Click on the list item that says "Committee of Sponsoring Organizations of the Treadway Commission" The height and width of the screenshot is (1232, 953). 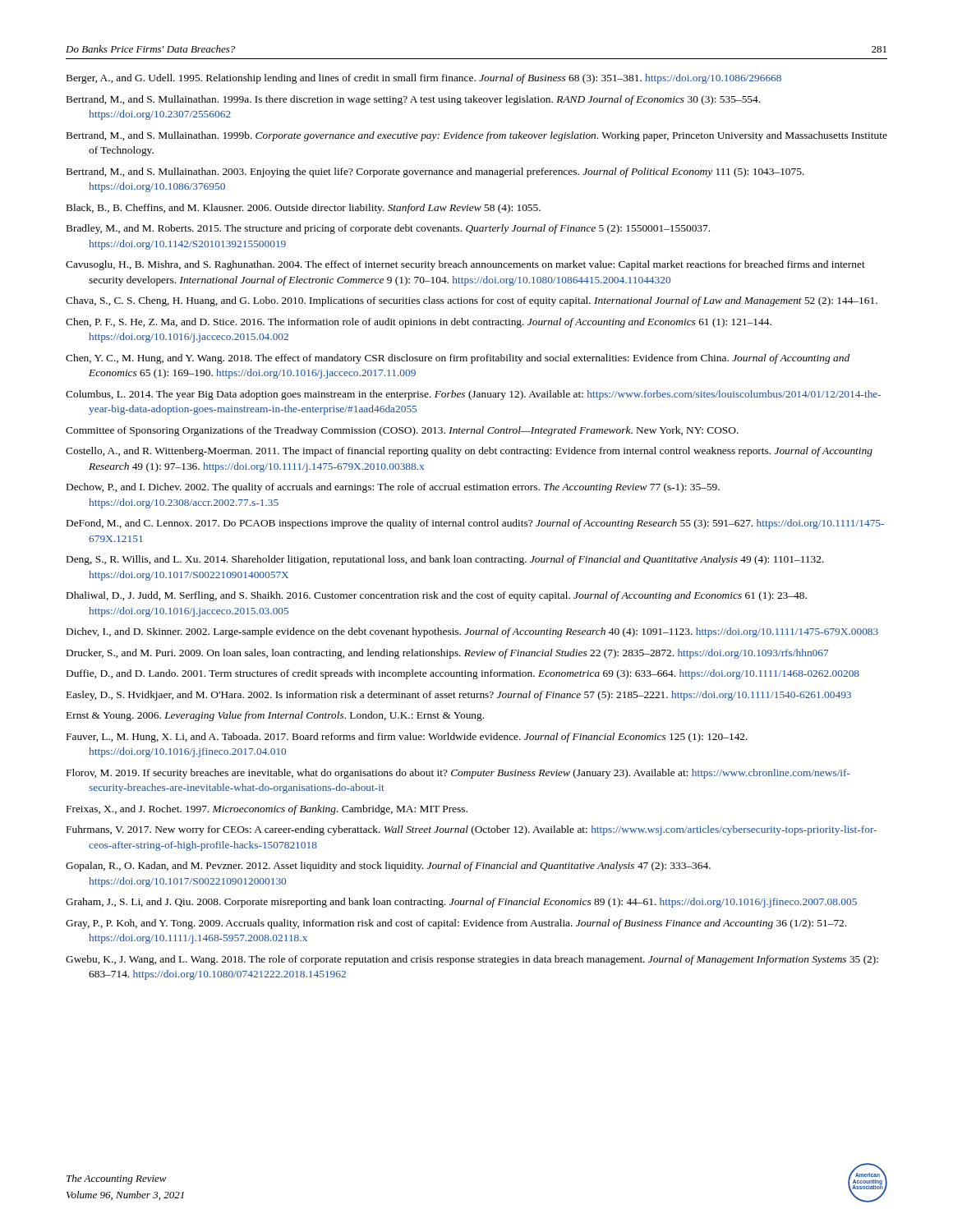(402, 430)
